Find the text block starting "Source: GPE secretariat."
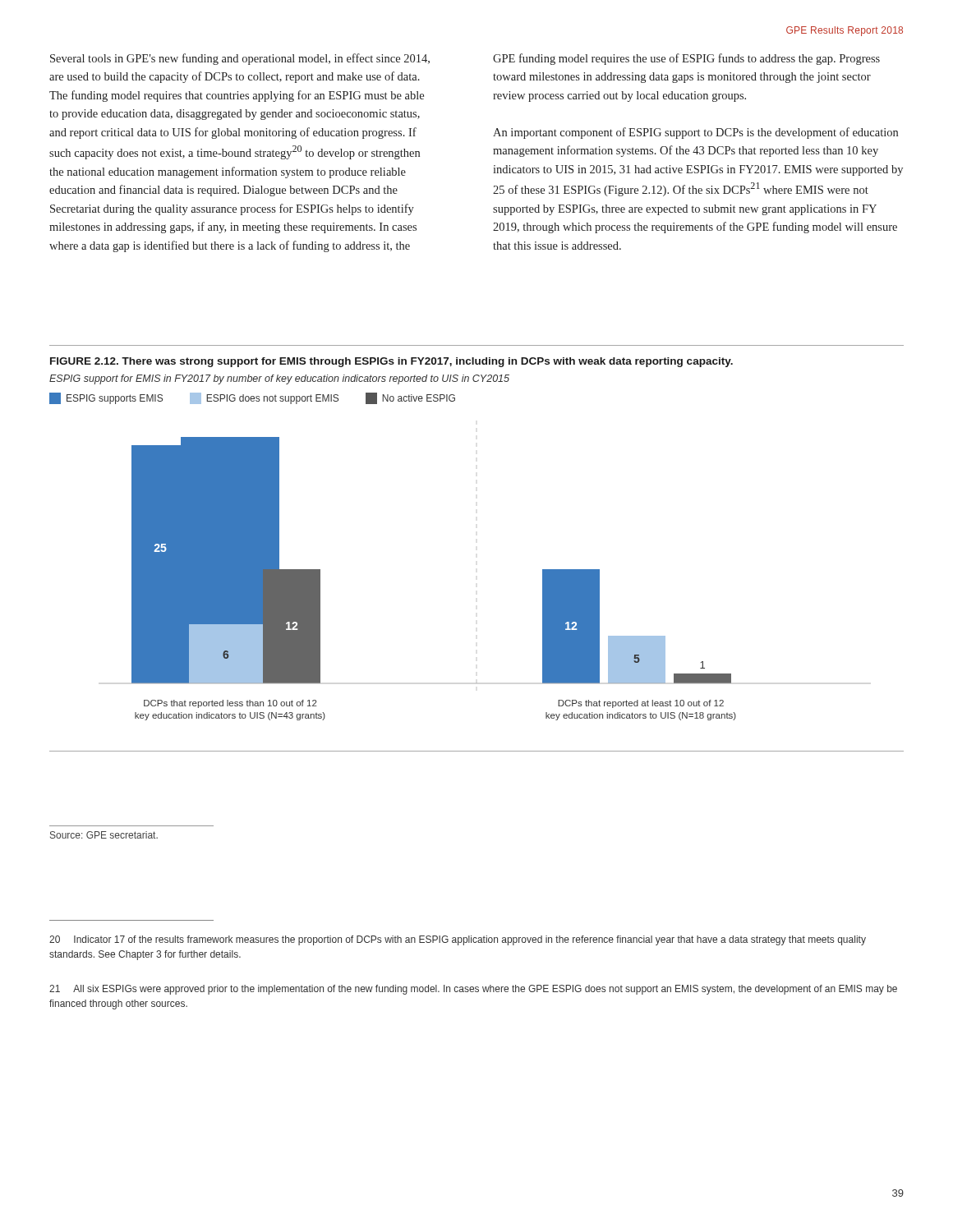Screen dimensions: 1232x953 pyautogui.click(x=104, y=835)
